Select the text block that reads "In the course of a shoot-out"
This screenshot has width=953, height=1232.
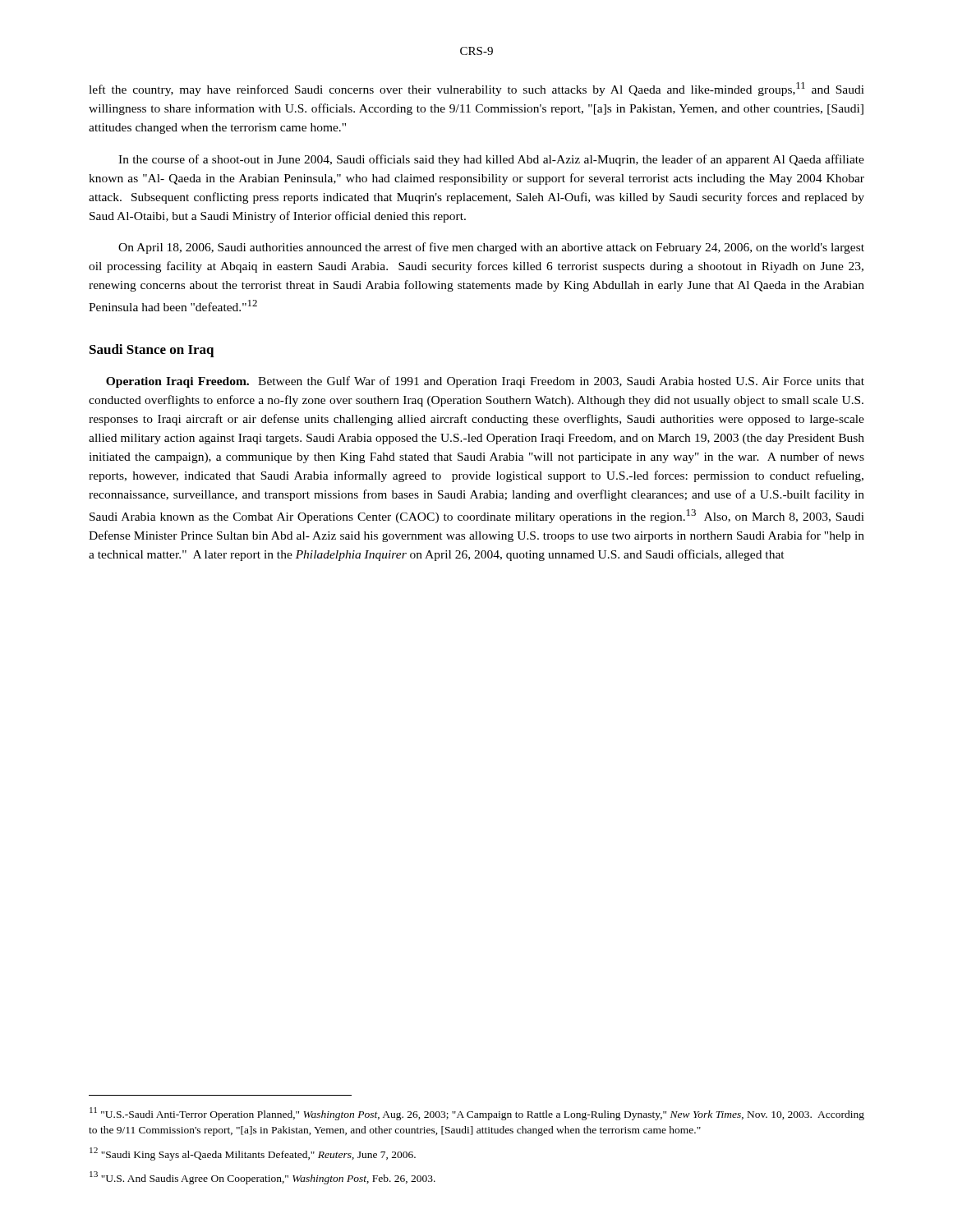coord(476,187)
